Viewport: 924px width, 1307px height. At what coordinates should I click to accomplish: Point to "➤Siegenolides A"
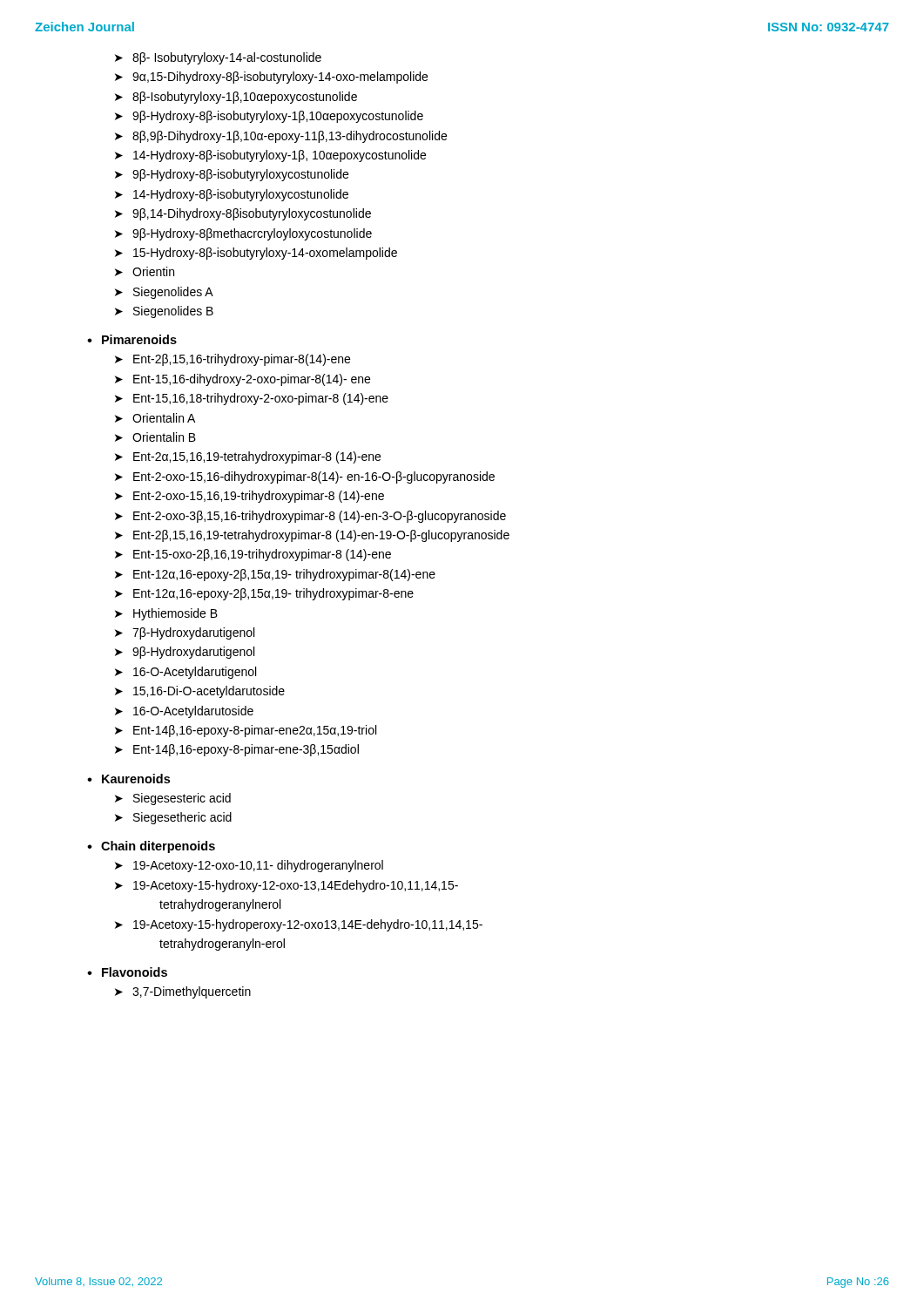click(163, 292)
